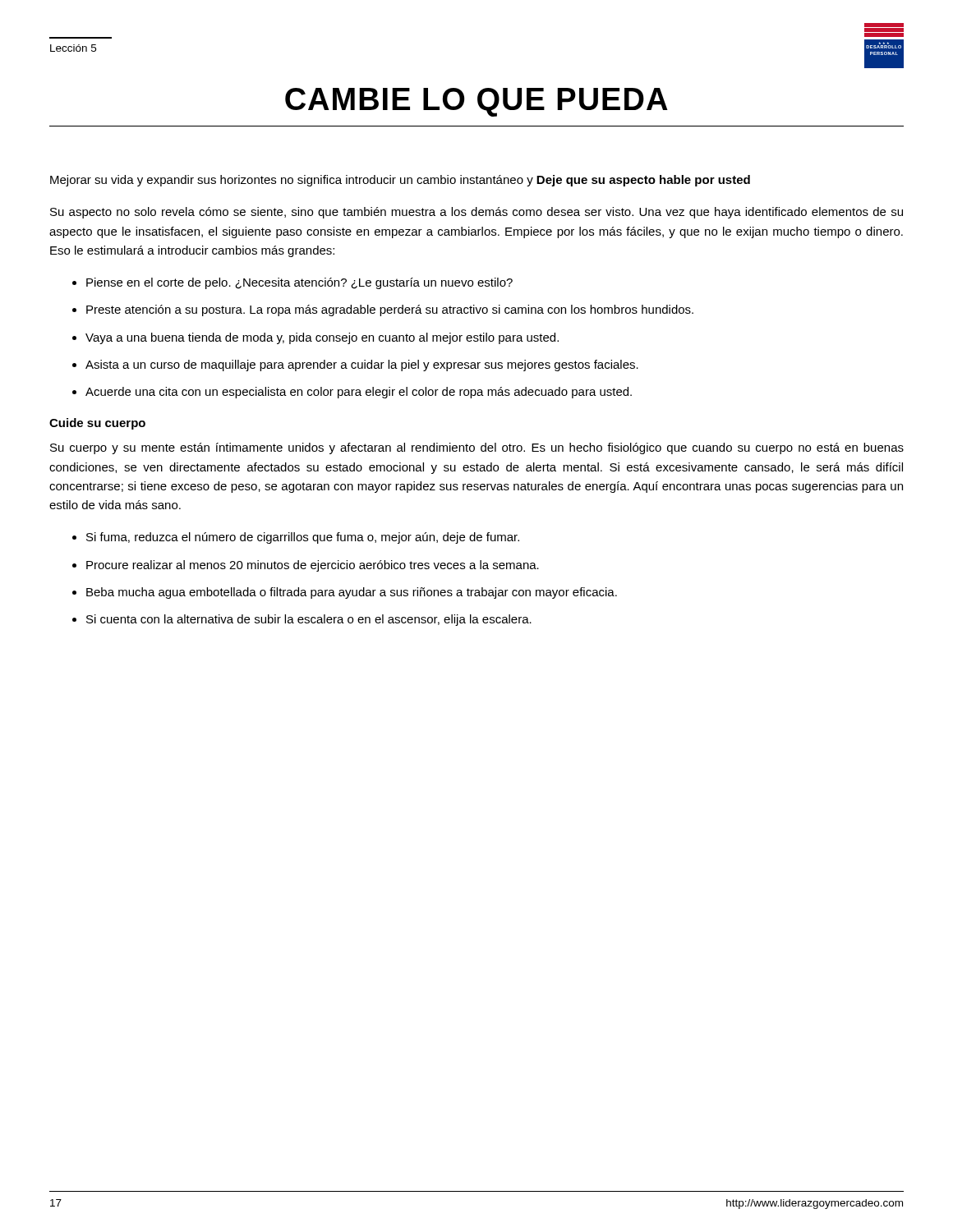Locate the logo

859,46
